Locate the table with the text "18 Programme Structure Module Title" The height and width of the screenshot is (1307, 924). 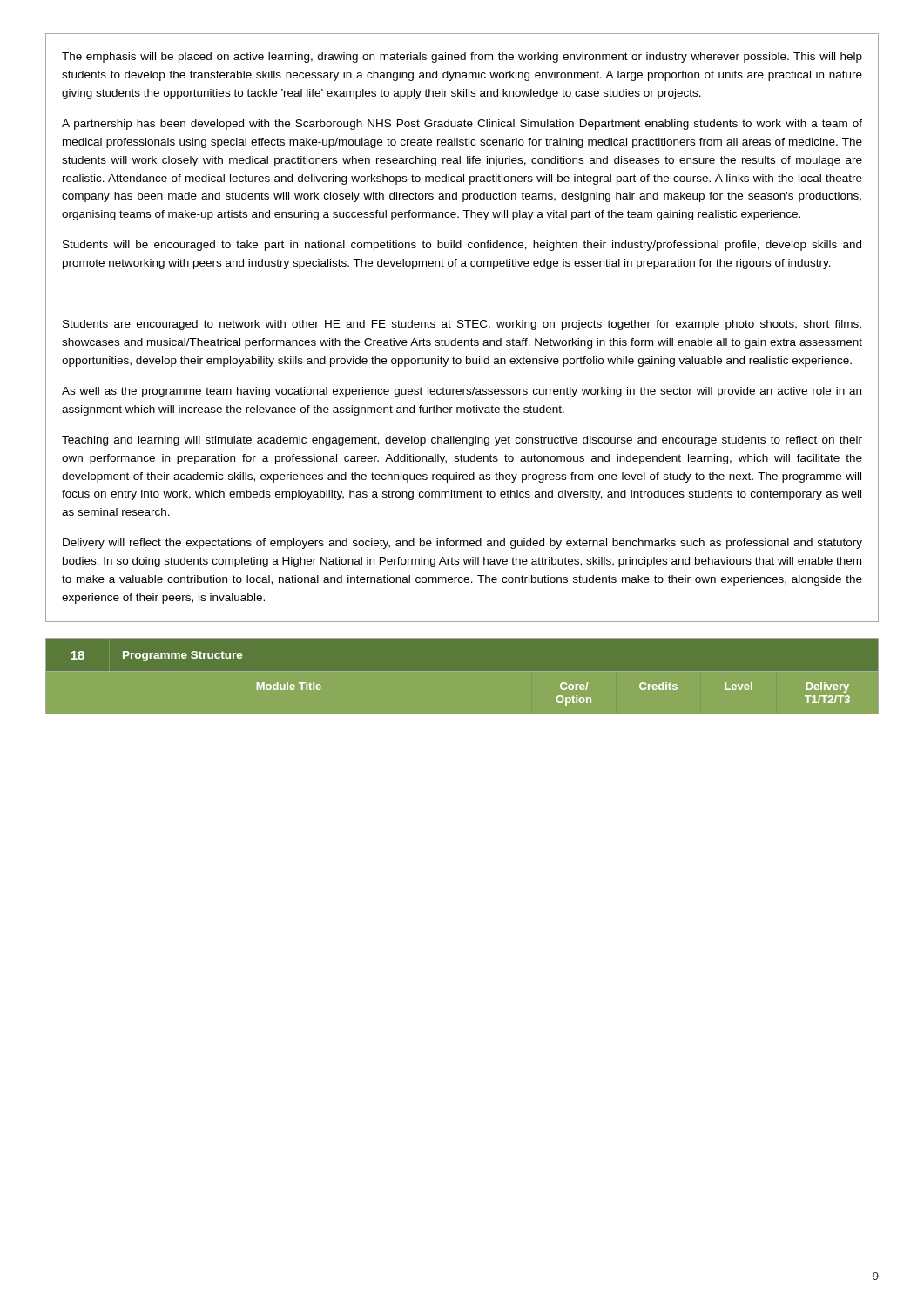462,676
